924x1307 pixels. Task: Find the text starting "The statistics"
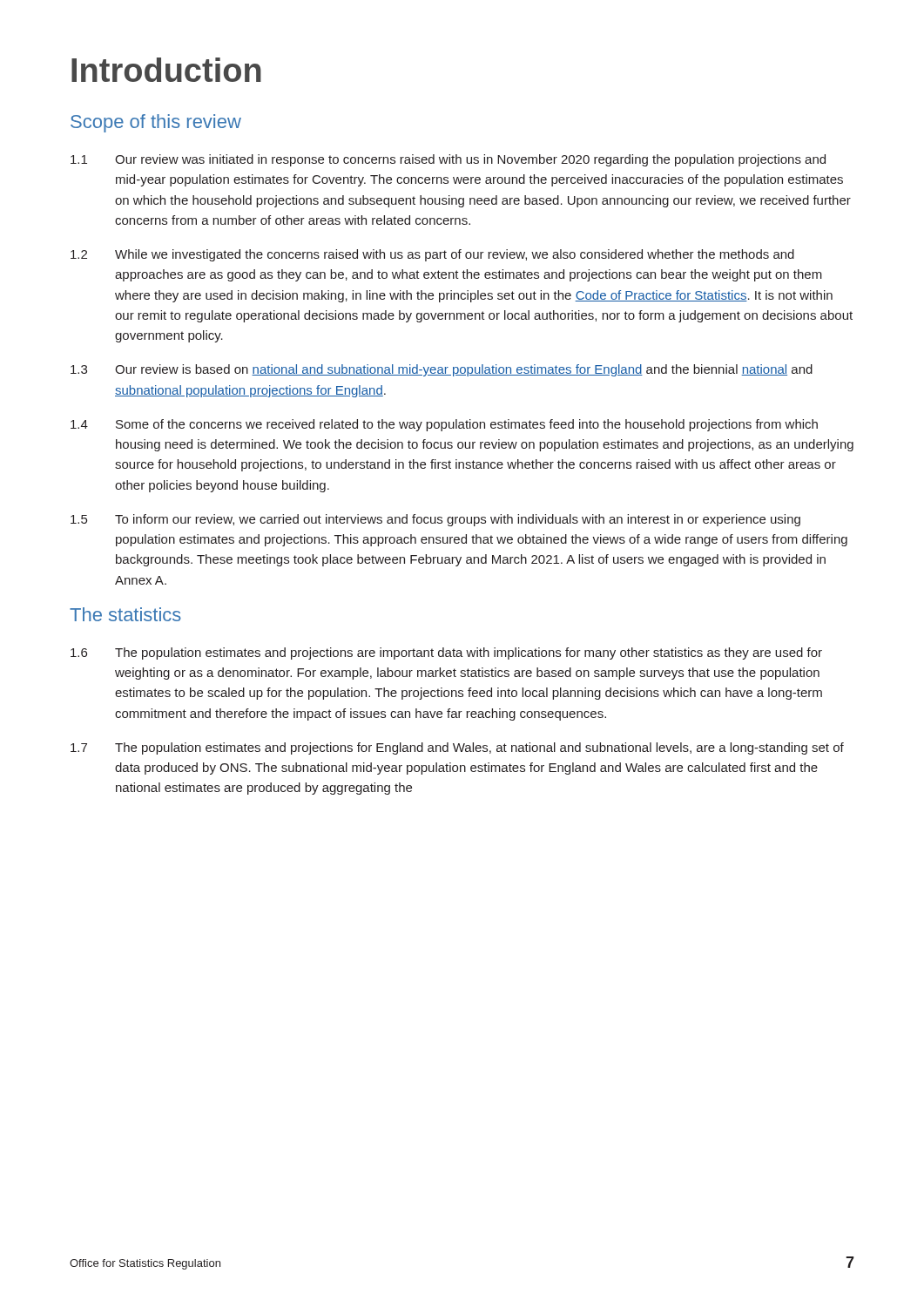pyautogui.click(x=125, y=614)
